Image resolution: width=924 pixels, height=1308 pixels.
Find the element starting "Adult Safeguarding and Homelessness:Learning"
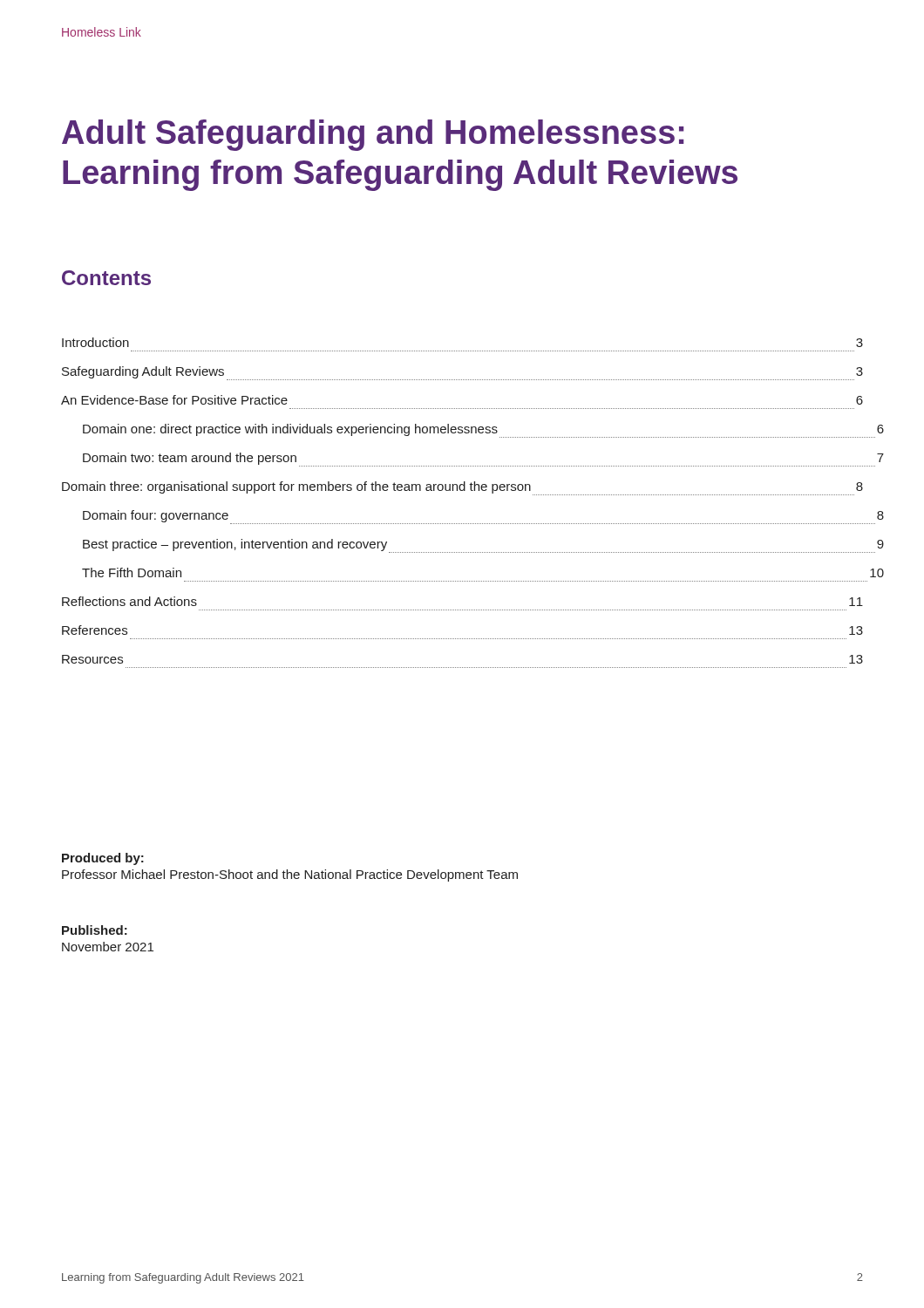click(x=462, y=153)
